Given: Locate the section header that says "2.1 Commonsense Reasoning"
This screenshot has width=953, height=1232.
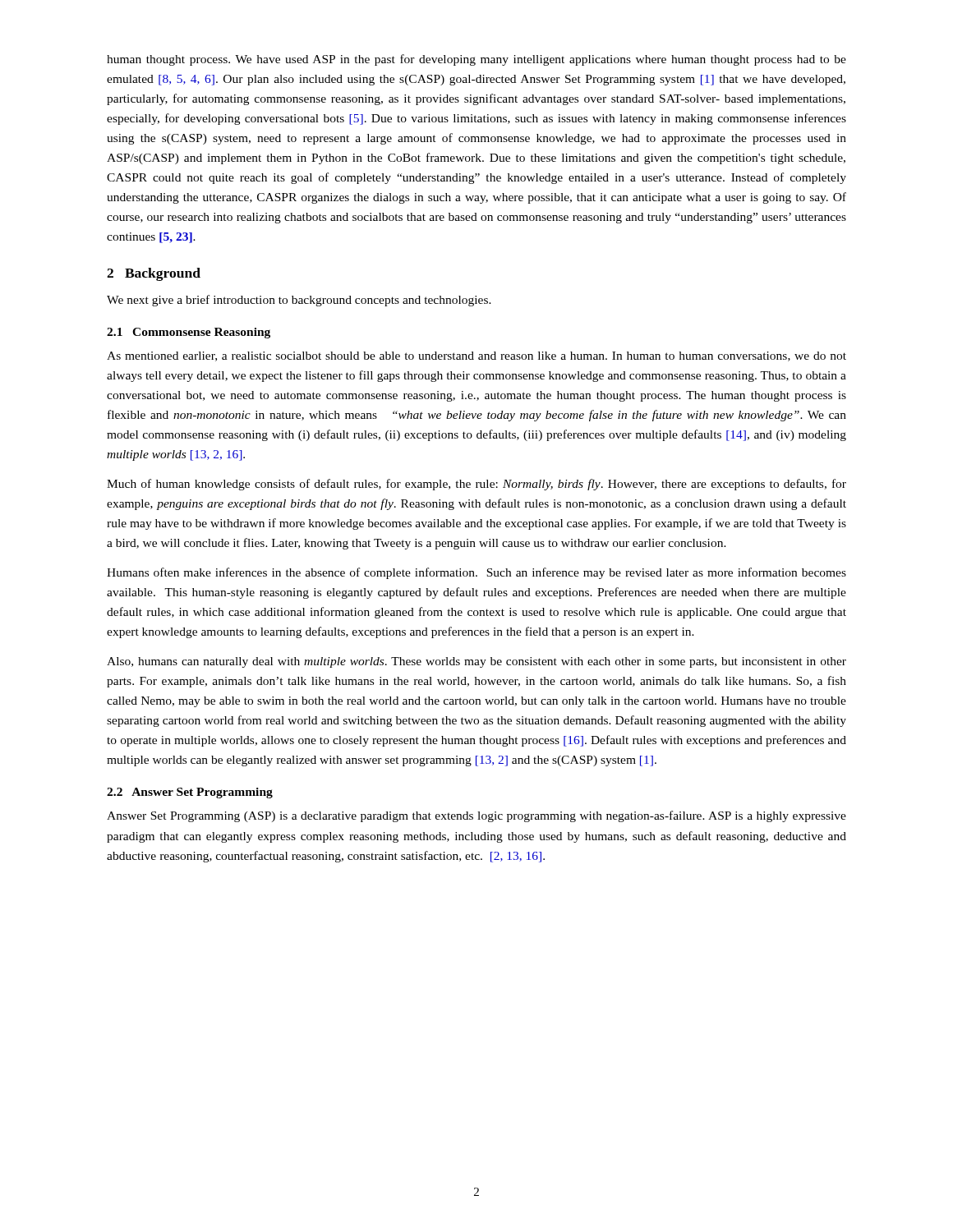Looking at the screenshot, I should tap(189, 332).
